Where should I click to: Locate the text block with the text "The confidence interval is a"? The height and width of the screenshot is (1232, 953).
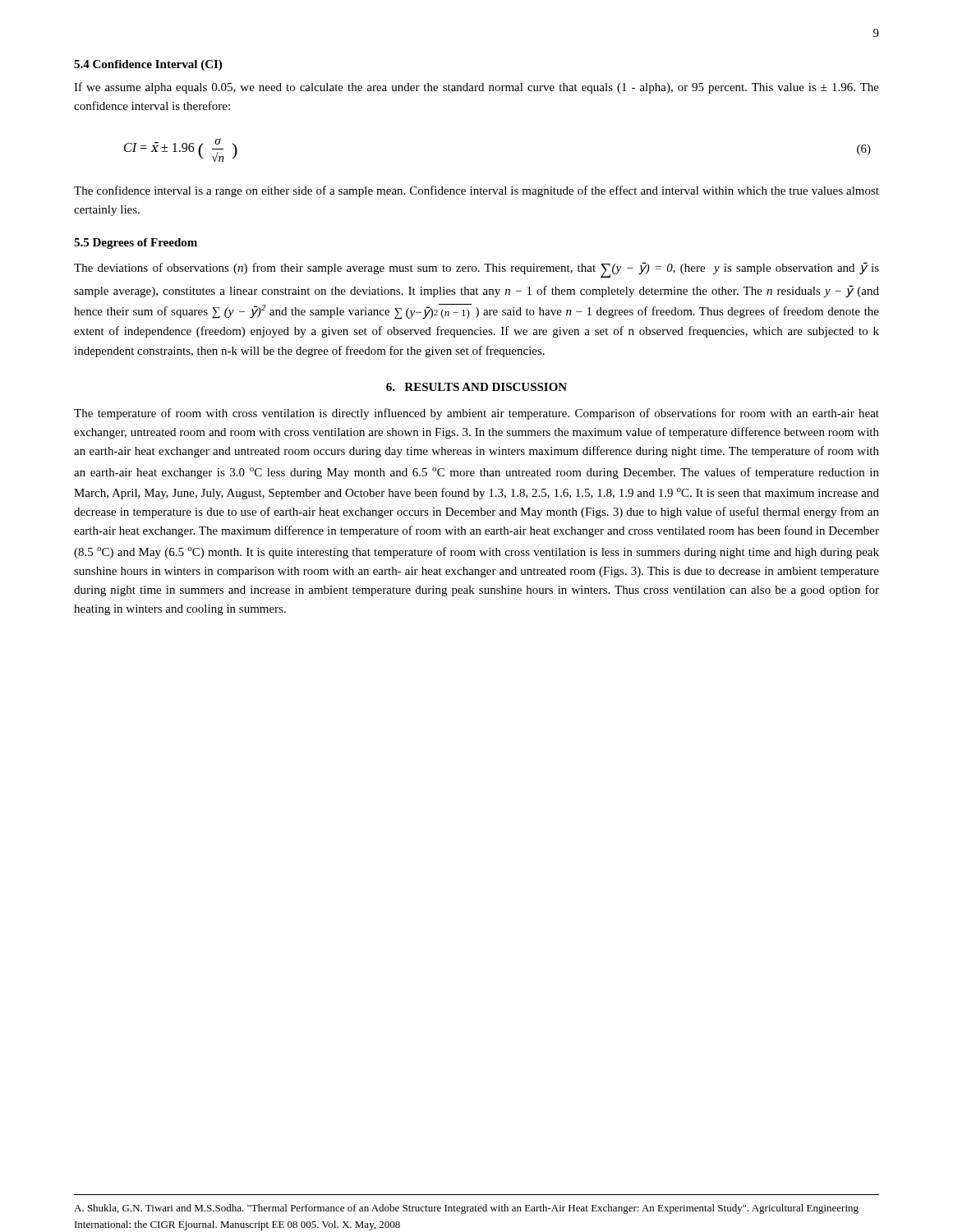pyautogui.click(x=476, y=200)
